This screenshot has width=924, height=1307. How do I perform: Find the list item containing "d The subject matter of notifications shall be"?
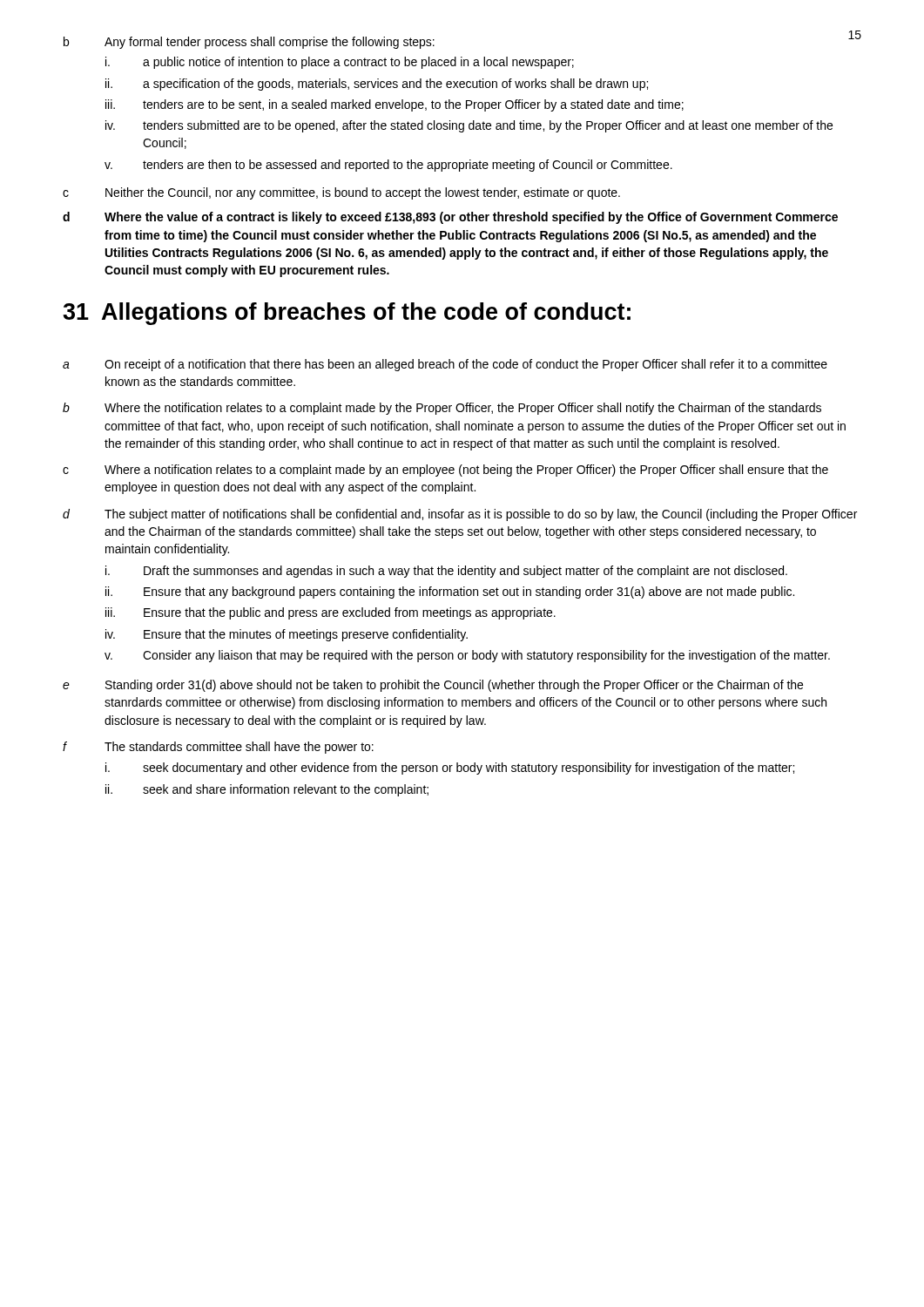coord(462,586)
